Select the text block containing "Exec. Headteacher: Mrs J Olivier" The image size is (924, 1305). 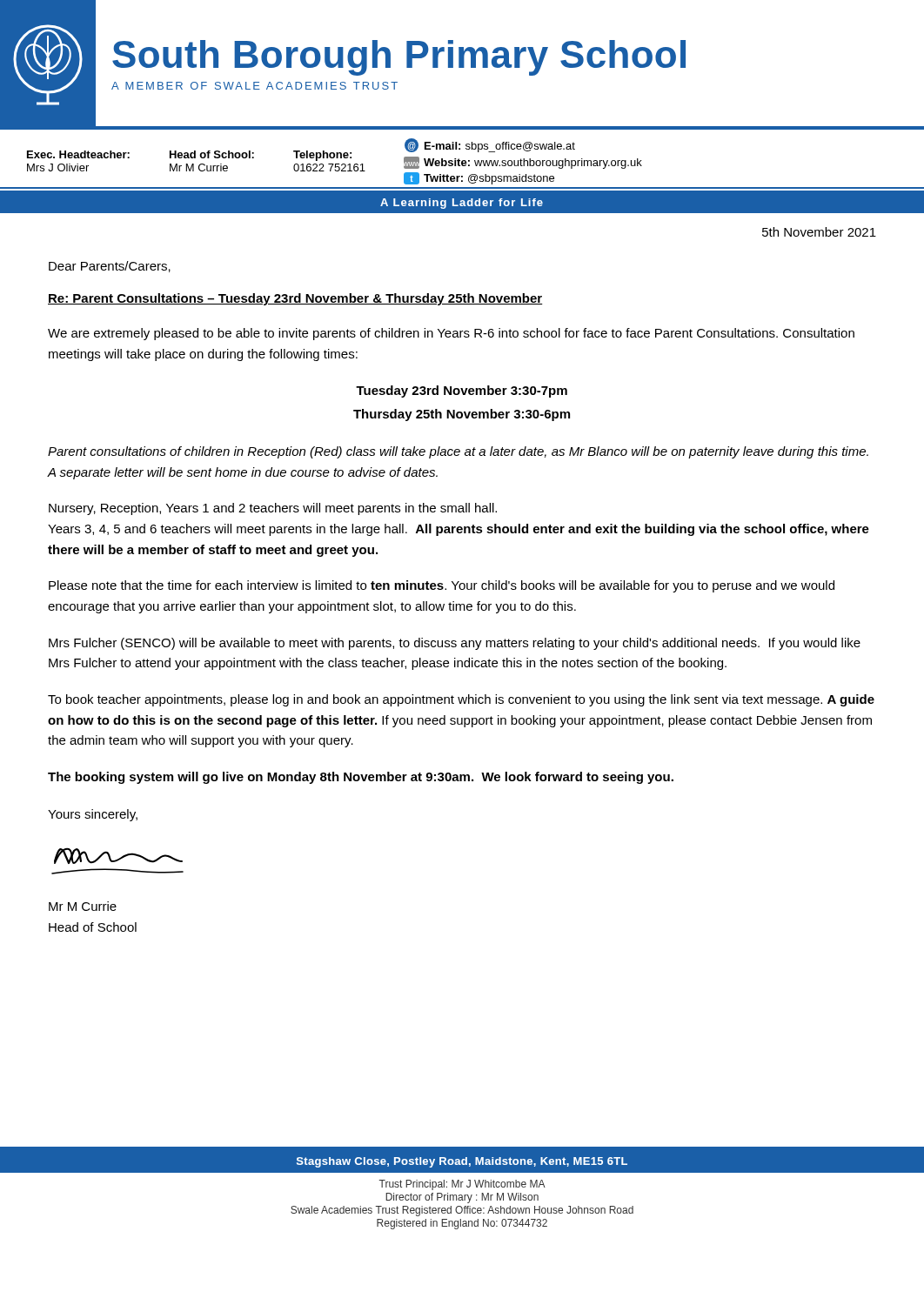coord(462,161)
